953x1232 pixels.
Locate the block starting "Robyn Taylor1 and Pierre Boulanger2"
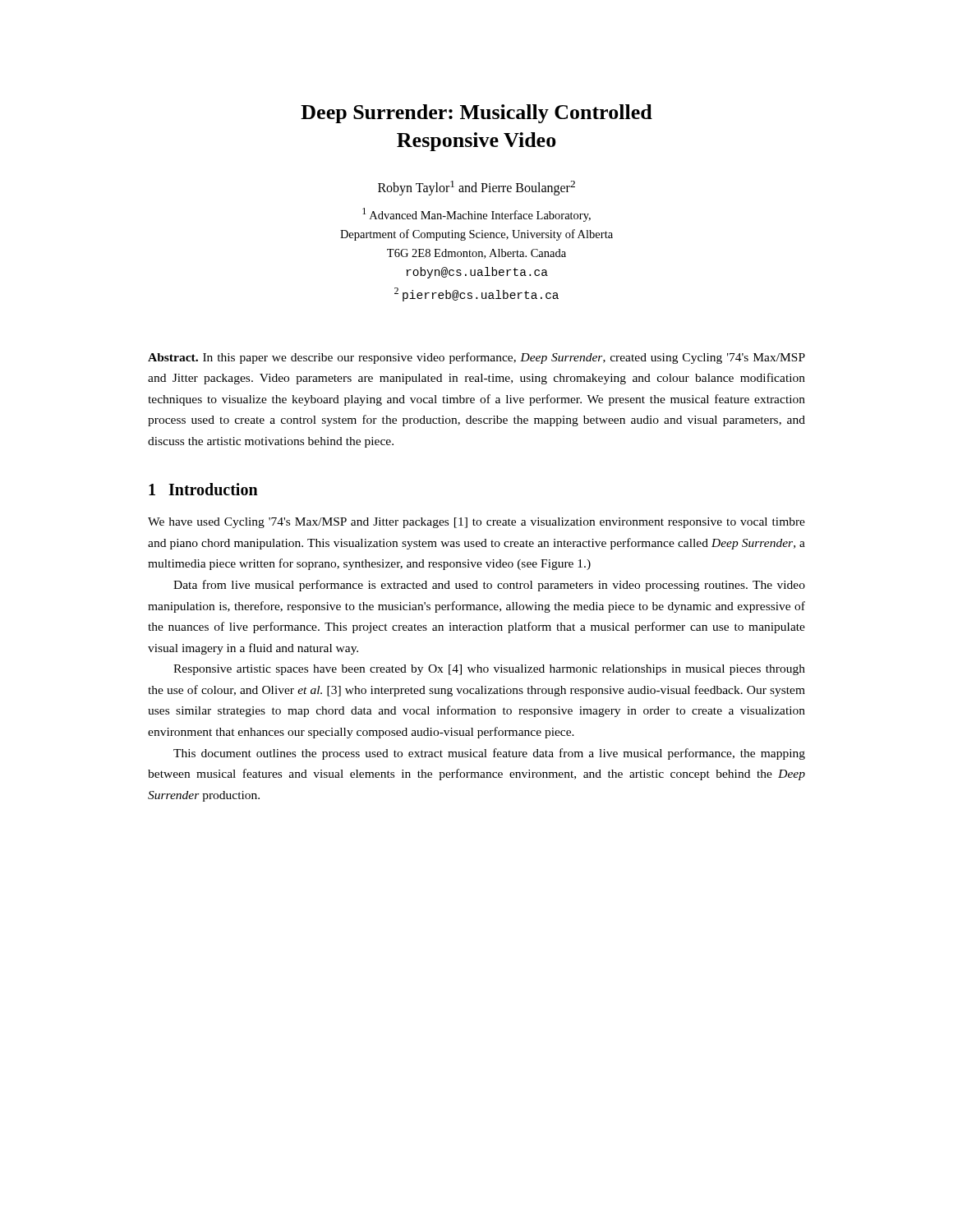pyautogui.click(x=476, y=186)
